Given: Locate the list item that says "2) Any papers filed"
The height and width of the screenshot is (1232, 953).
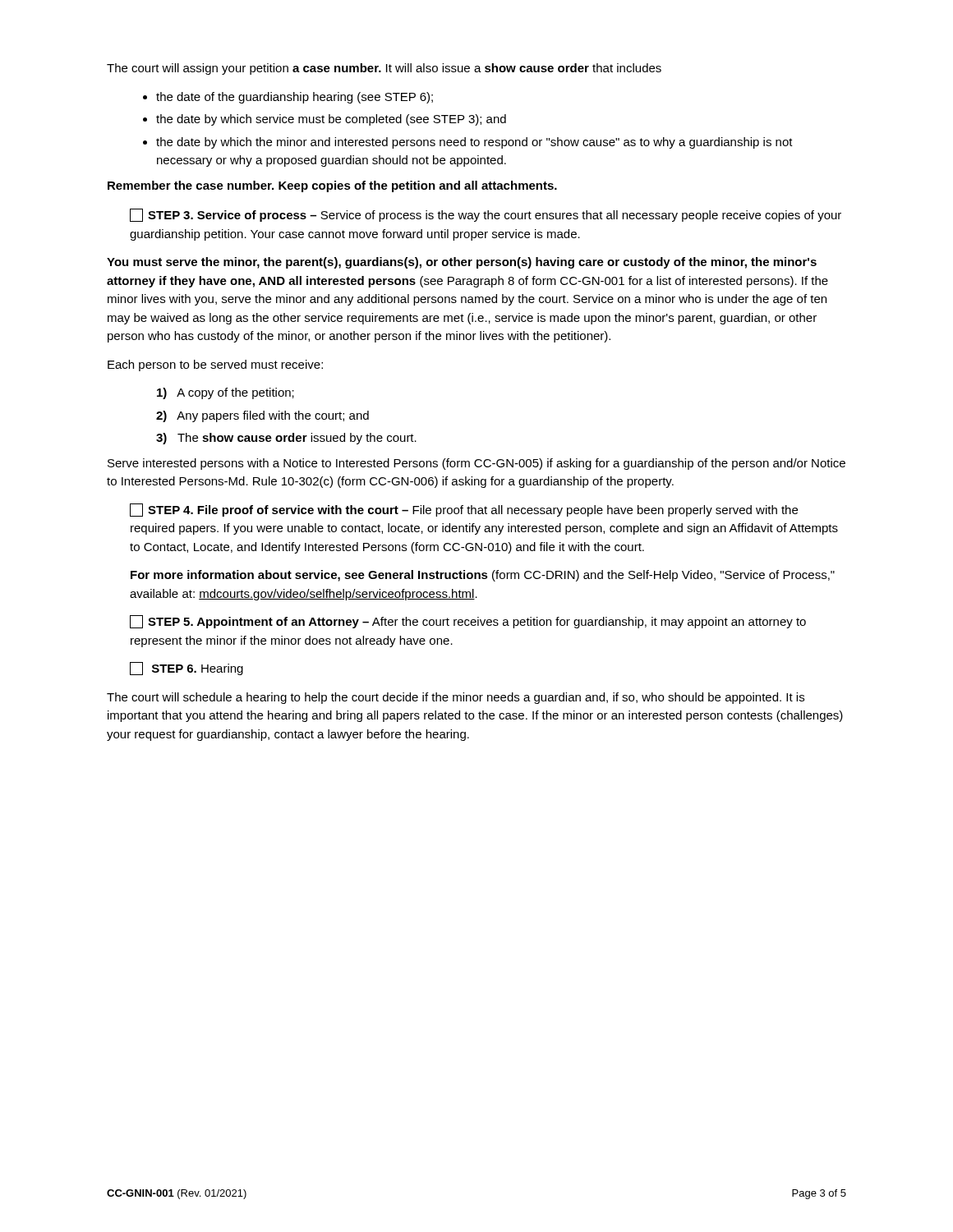Looking at the screenshot, I should [263, 415].
